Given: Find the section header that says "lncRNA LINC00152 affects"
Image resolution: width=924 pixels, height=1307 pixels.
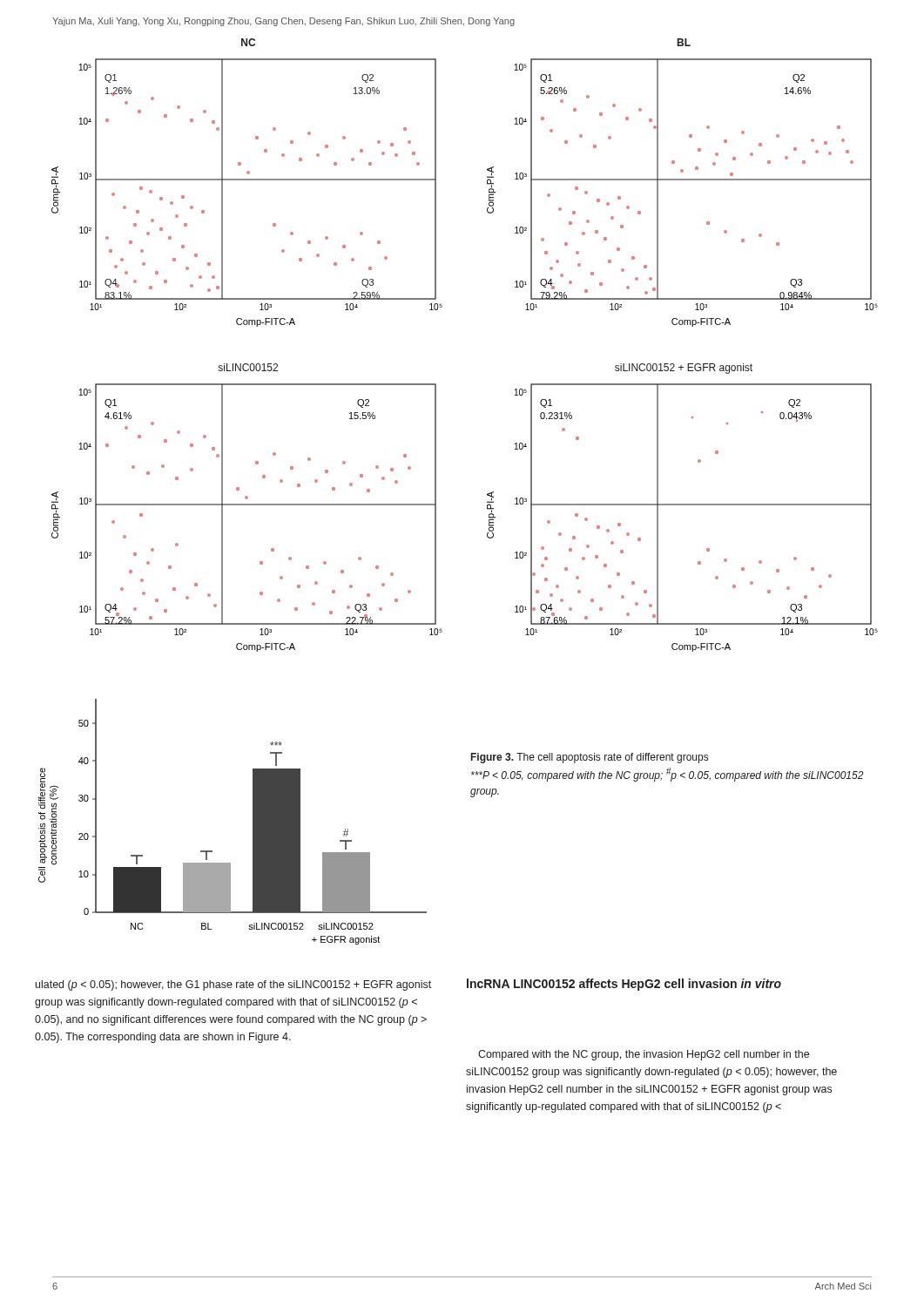Looking at the screenshot, I should [x=624, y=984].
